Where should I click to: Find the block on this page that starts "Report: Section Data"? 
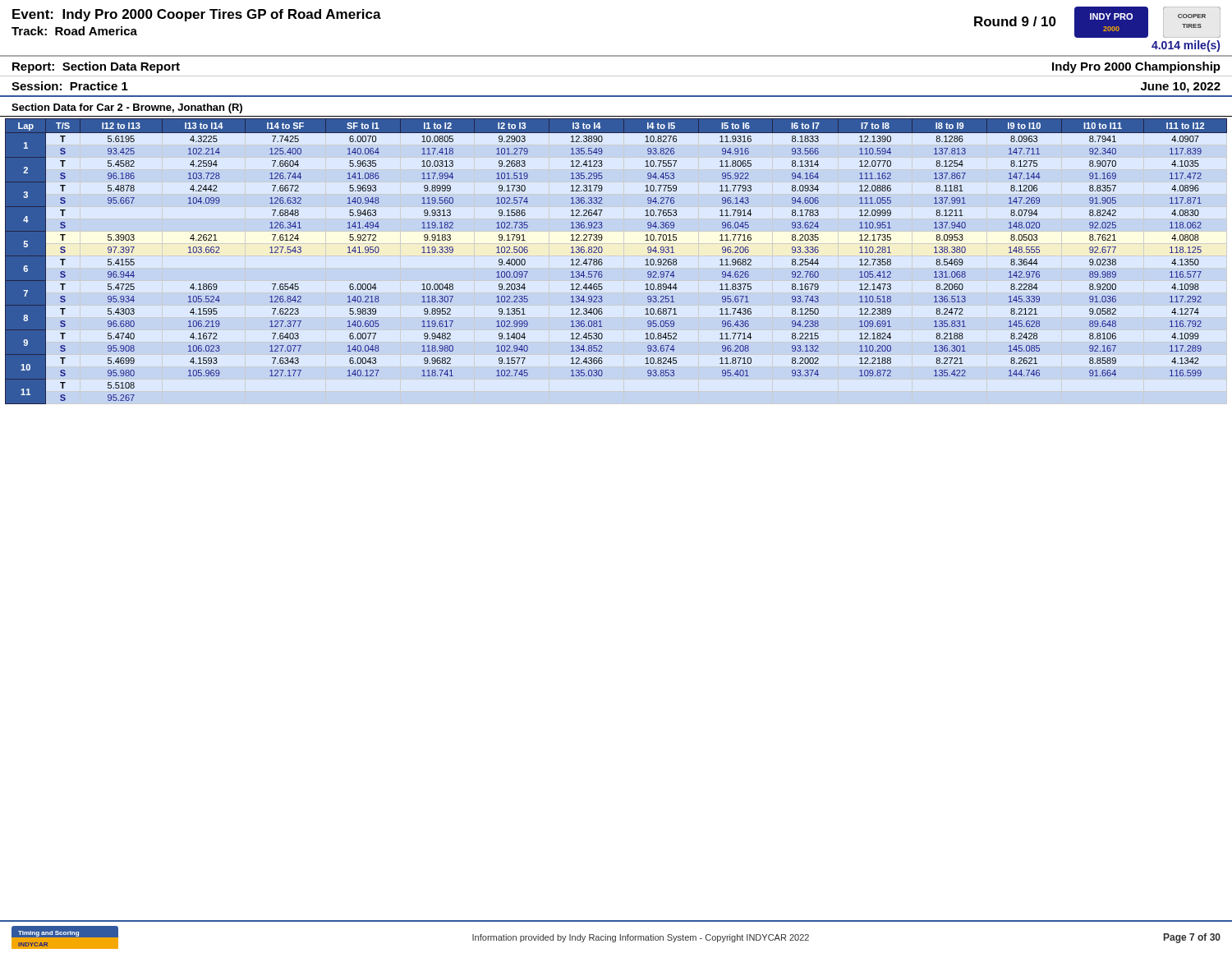coord(96,66)
